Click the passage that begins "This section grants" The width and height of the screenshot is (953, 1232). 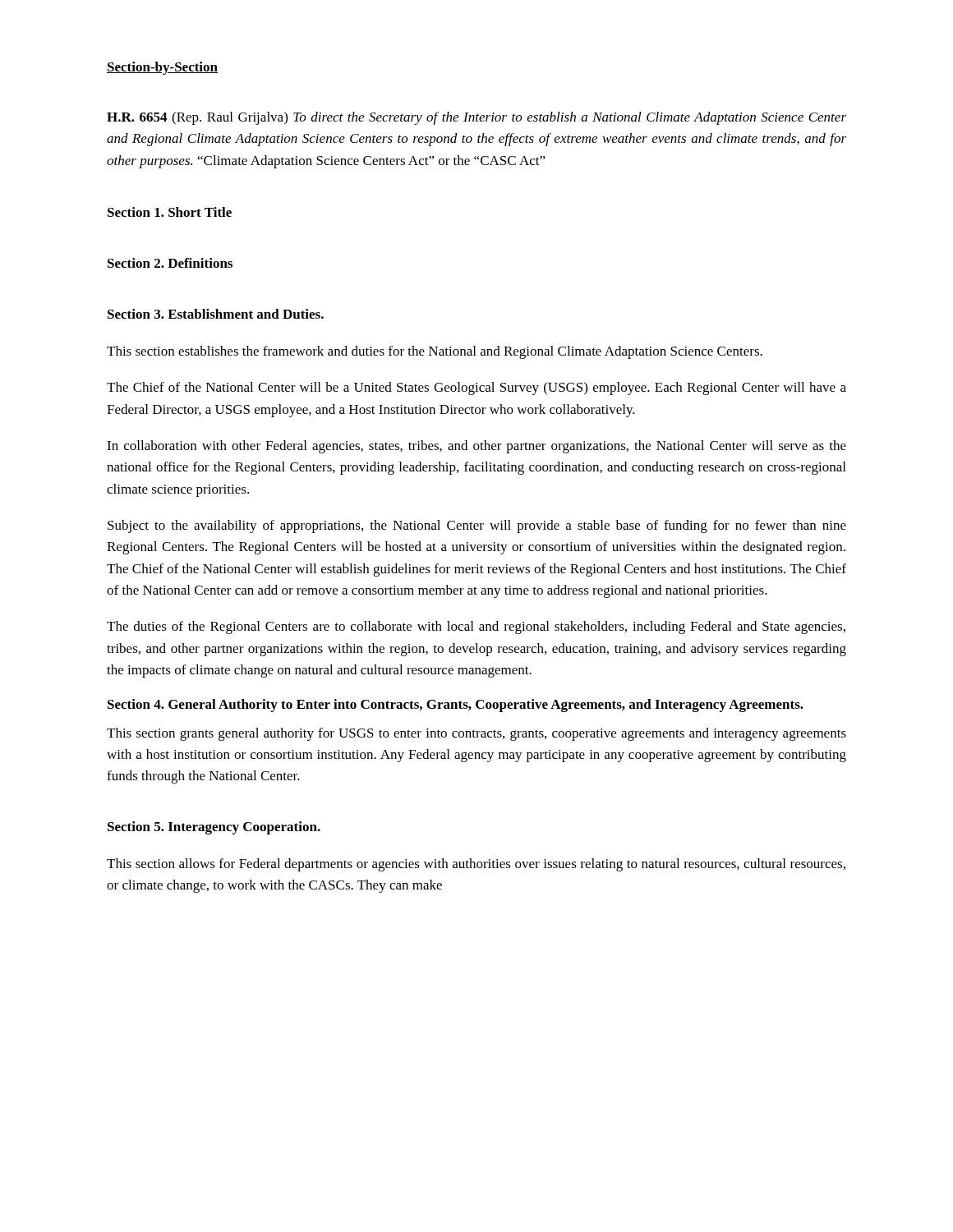[x=476, y=754]
